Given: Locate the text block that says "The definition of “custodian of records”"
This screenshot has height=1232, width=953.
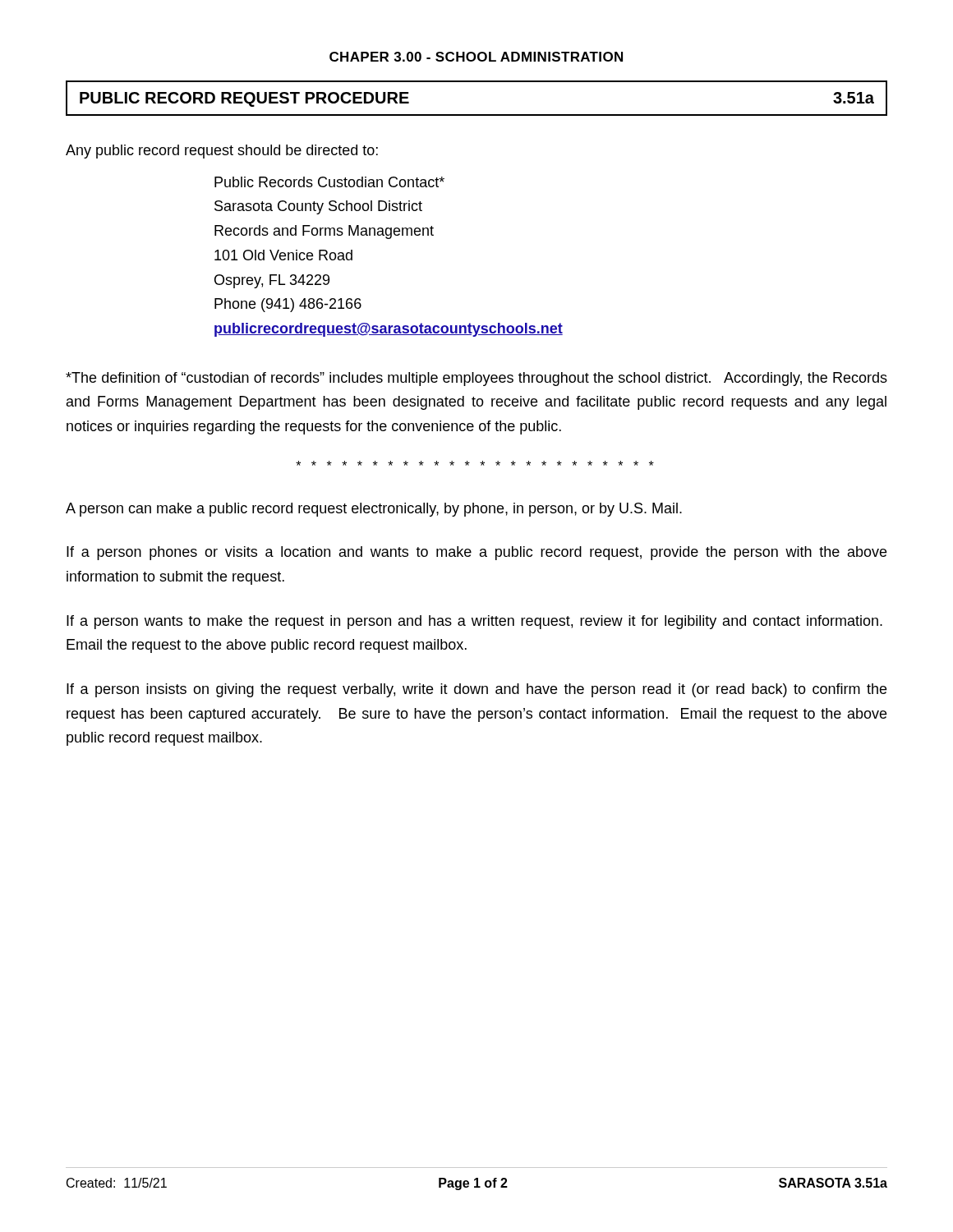Looking at the screenshot, I should (476, 402).
